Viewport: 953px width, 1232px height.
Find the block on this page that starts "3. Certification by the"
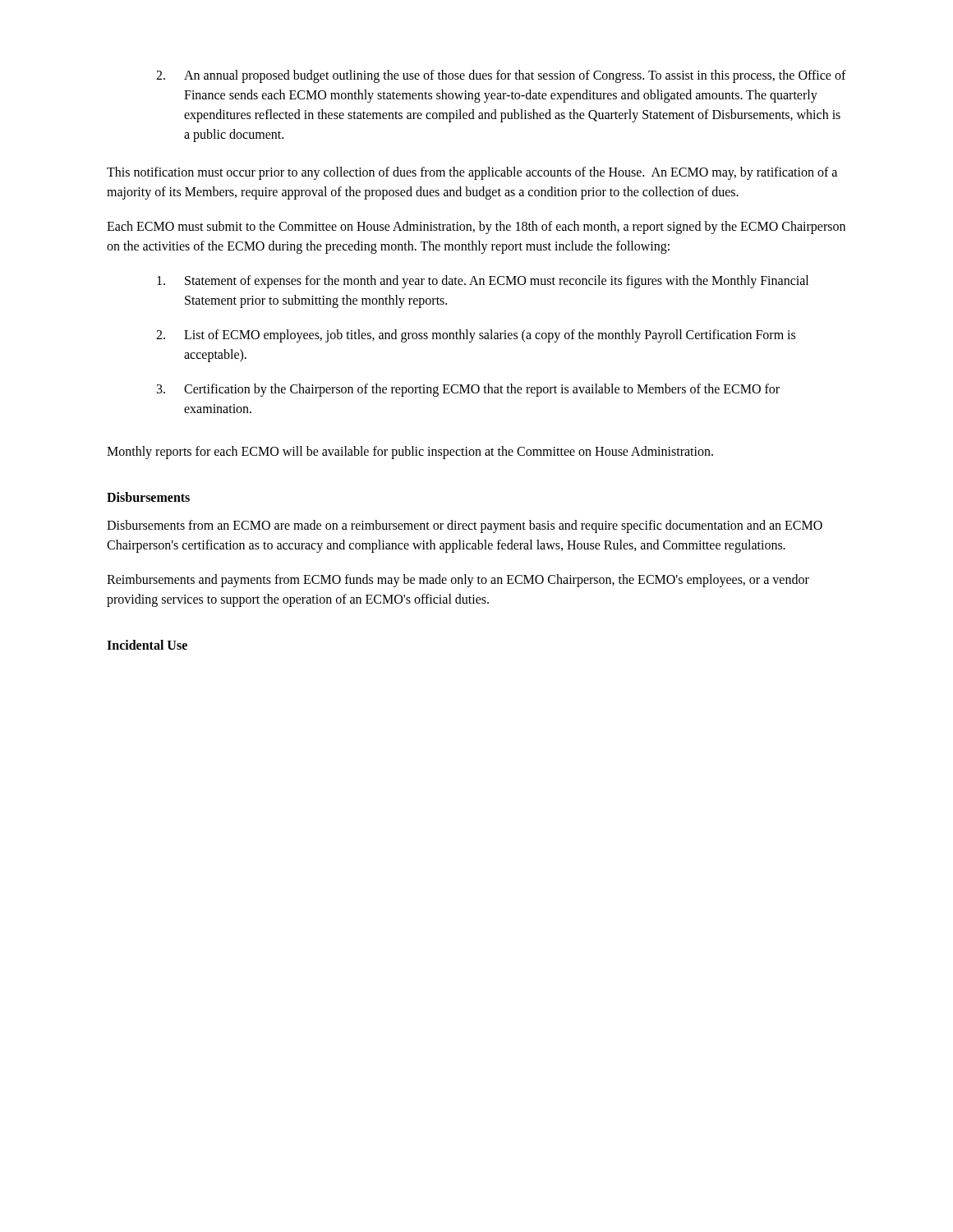click(501, 399)
